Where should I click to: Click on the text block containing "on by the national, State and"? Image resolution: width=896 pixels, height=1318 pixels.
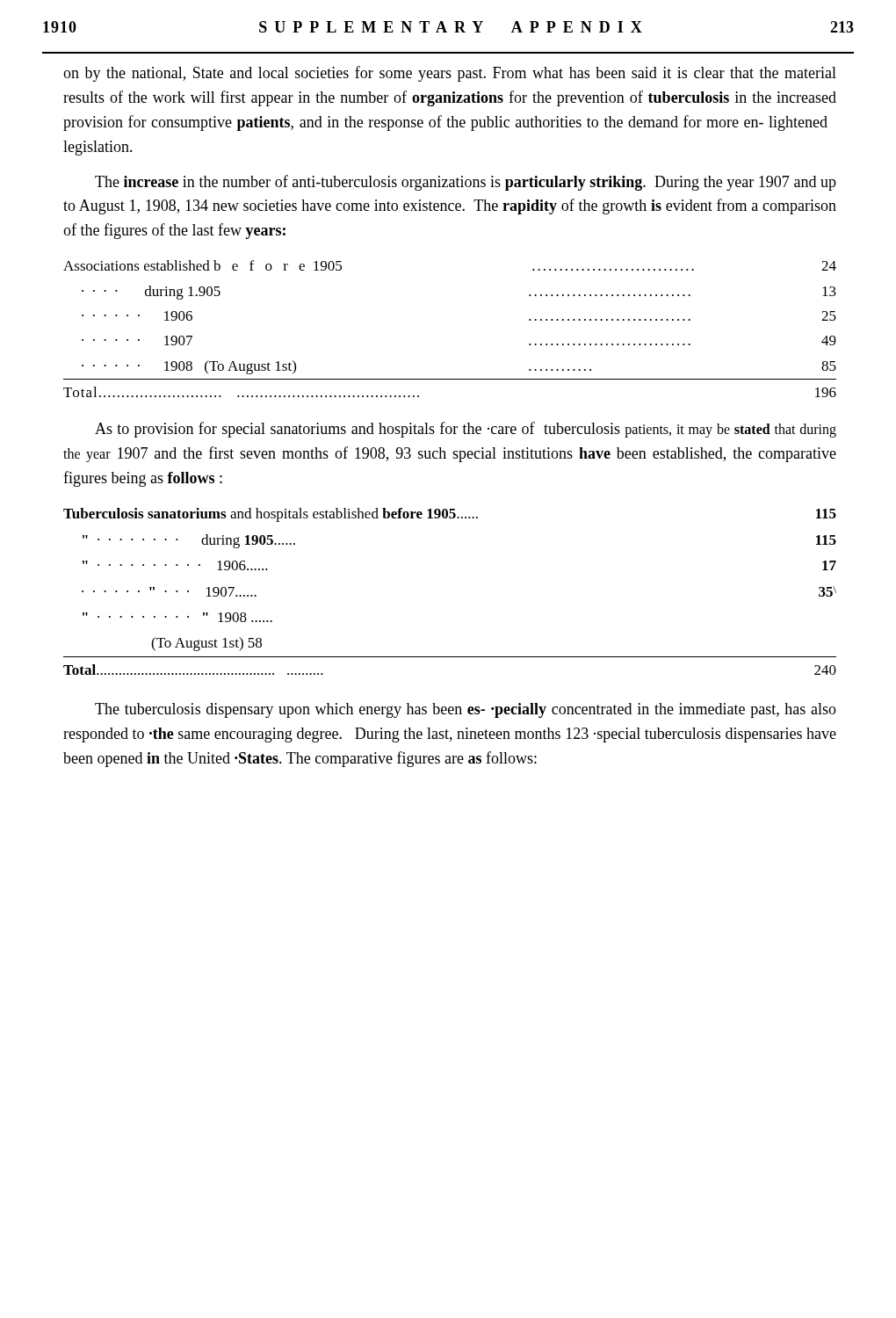point(450,110)
